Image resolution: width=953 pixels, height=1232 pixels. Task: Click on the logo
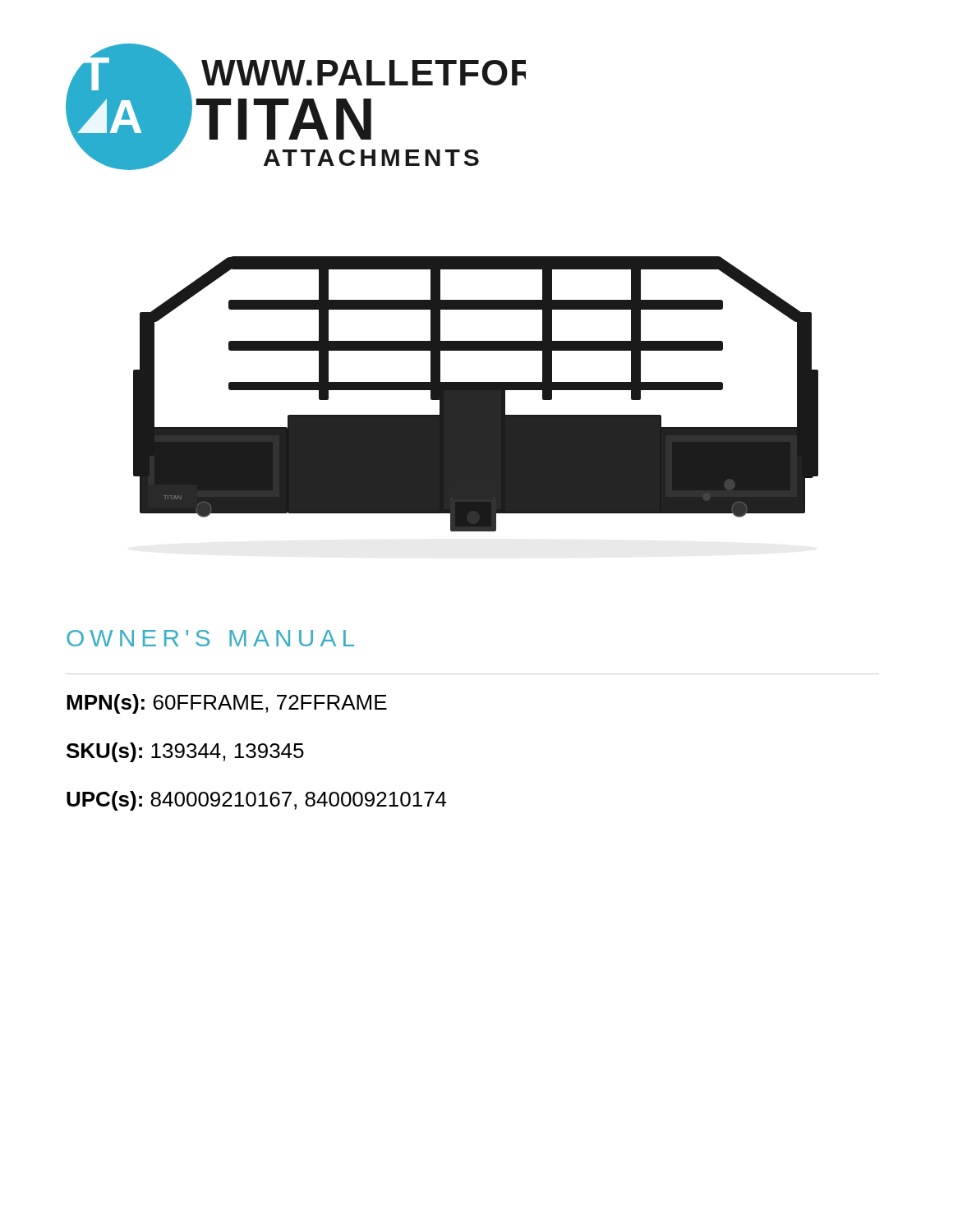pyautogui.click(x=296, y=106)
